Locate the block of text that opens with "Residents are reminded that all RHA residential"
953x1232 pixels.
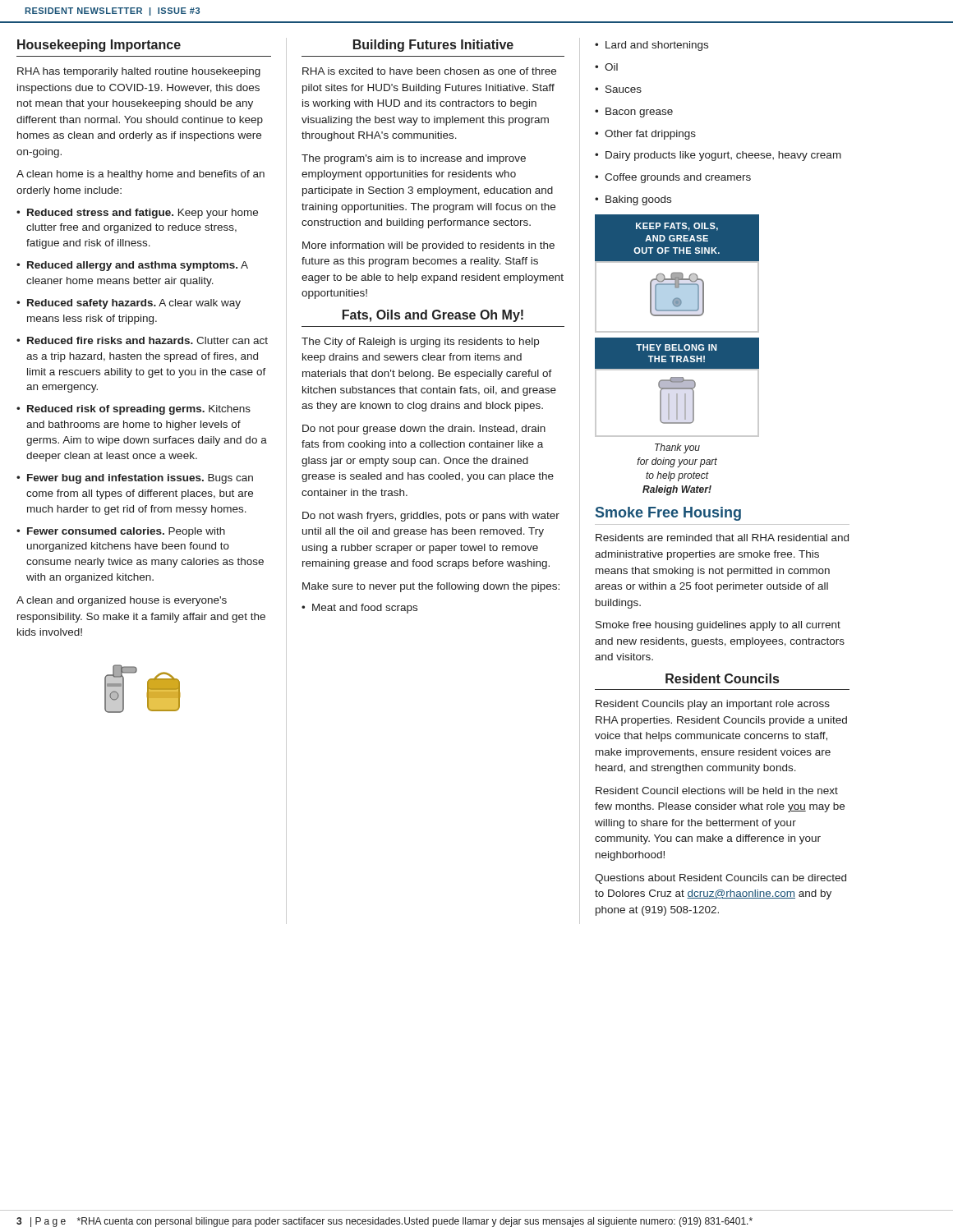(x=722, y=598)
